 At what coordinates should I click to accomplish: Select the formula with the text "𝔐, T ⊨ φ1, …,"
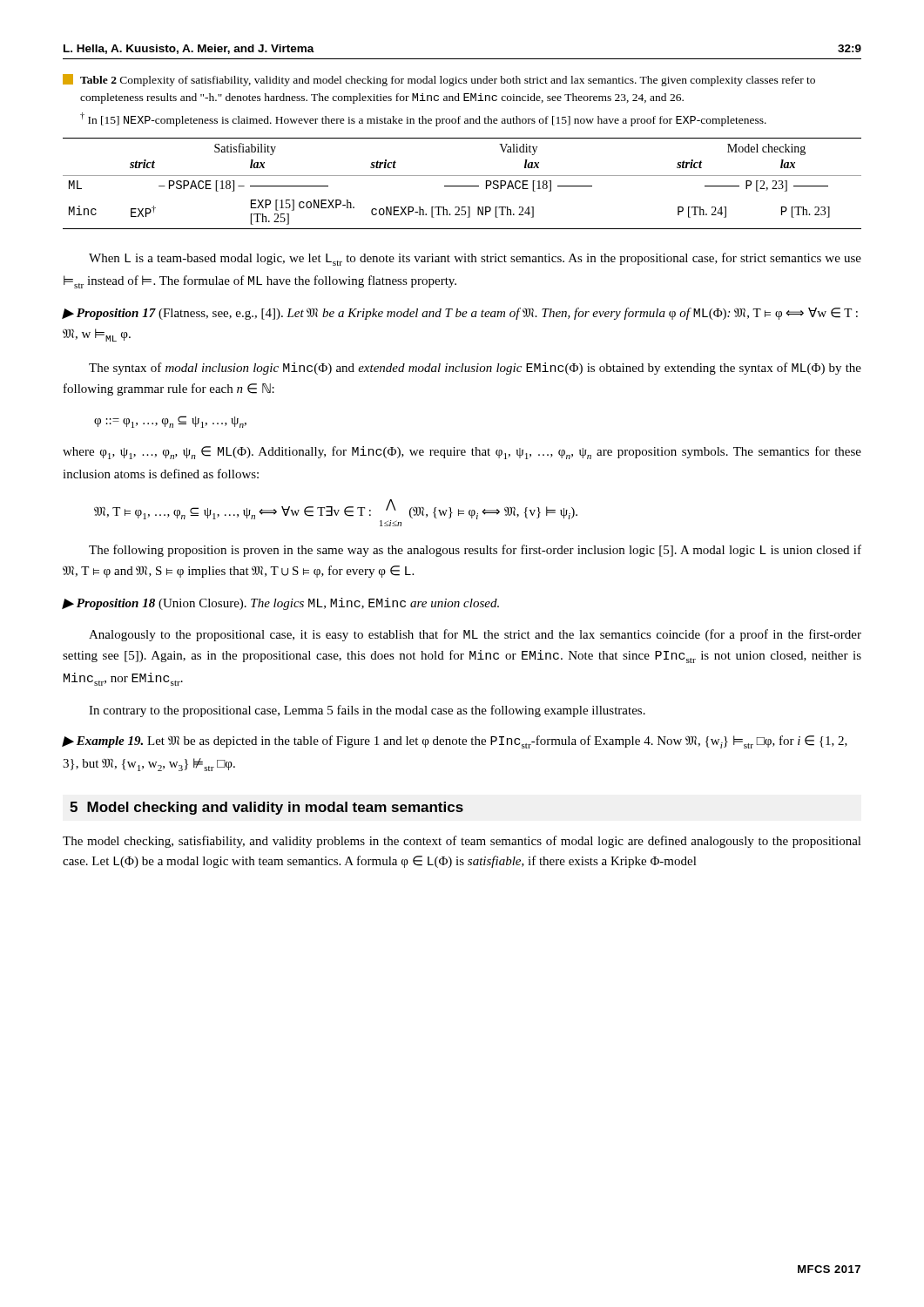(336, 513)
